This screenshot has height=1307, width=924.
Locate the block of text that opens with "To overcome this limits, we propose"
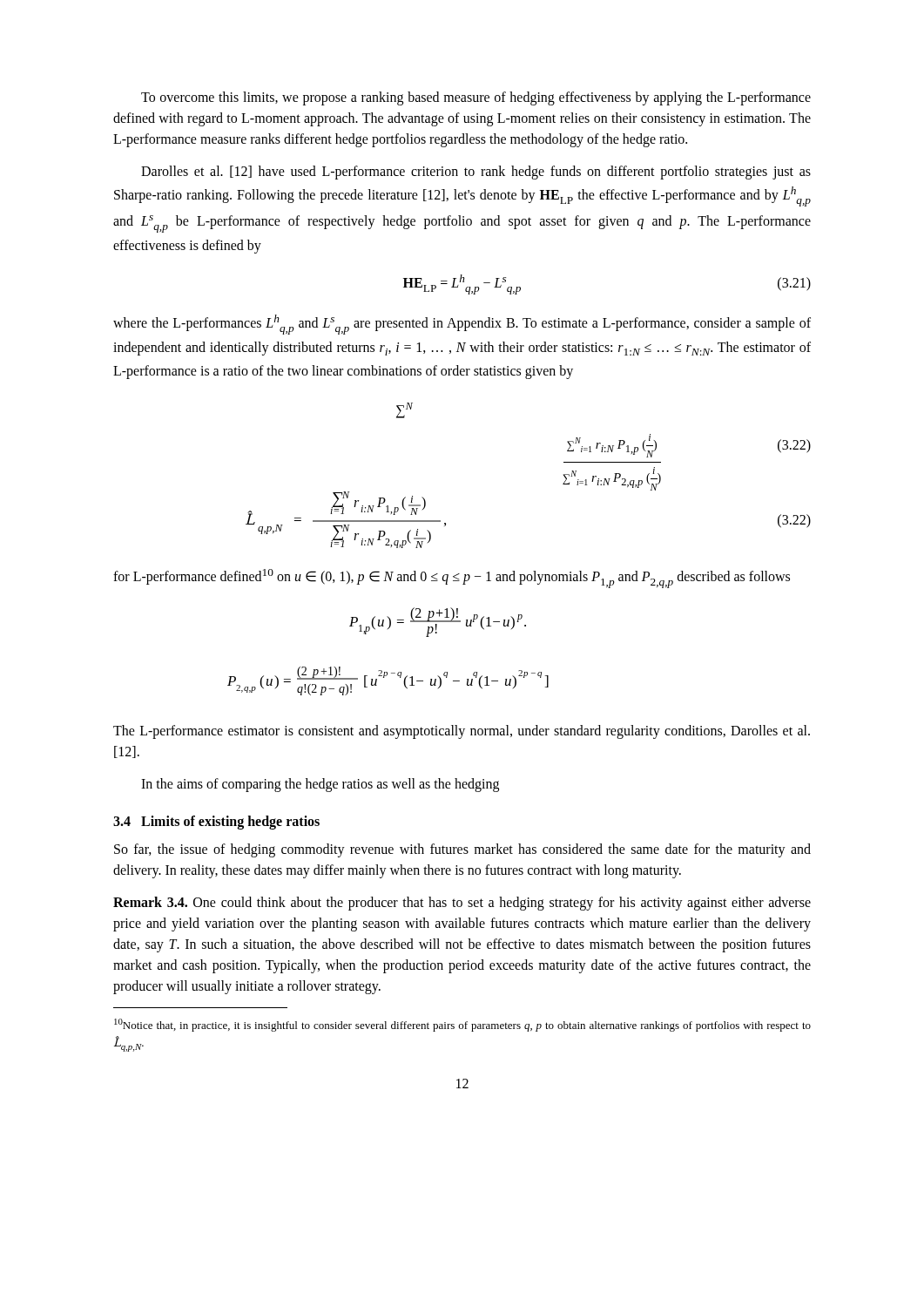tap(462, 119)
